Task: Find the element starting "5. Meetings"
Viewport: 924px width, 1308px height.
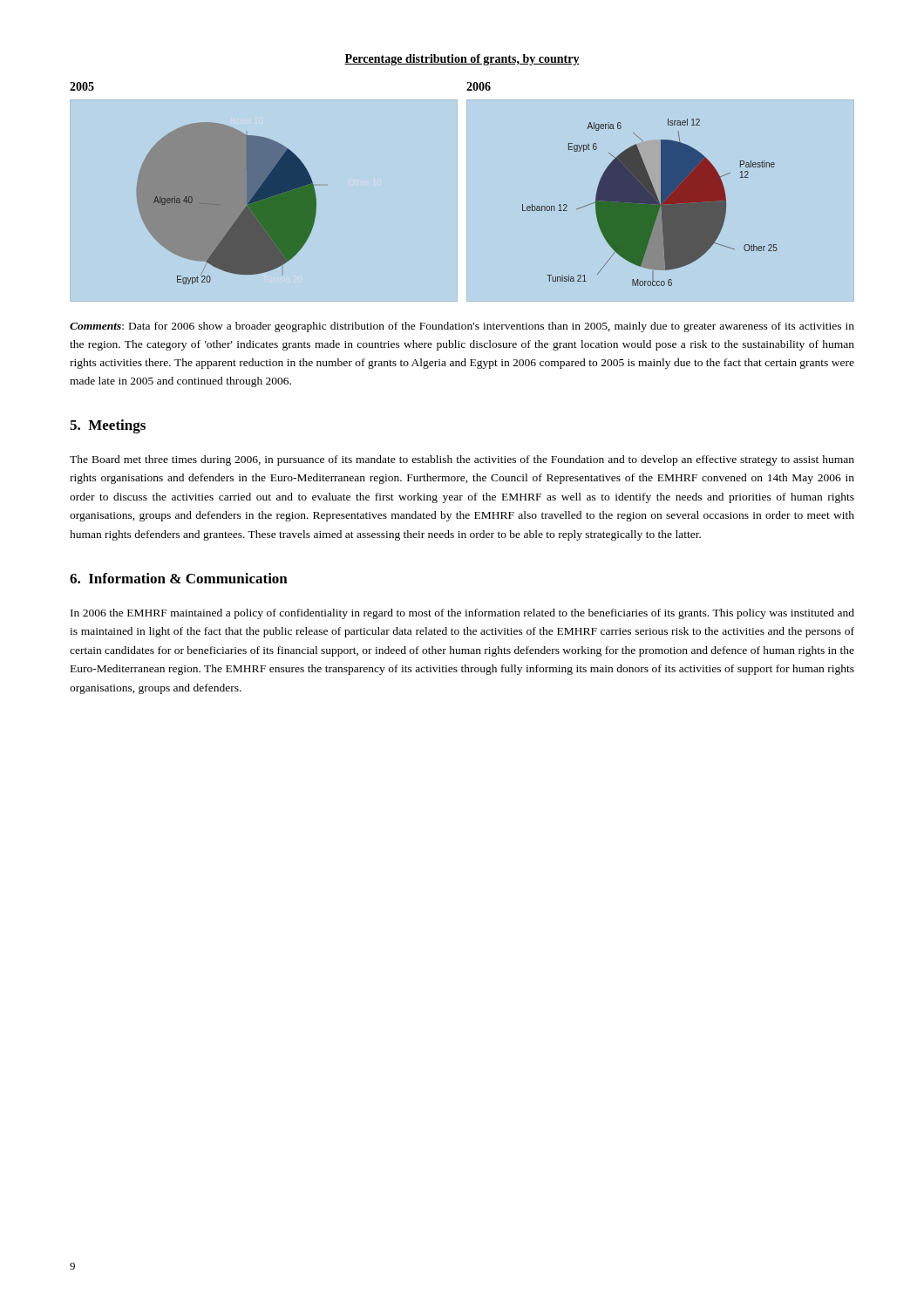Action: (x=108, y=425)
